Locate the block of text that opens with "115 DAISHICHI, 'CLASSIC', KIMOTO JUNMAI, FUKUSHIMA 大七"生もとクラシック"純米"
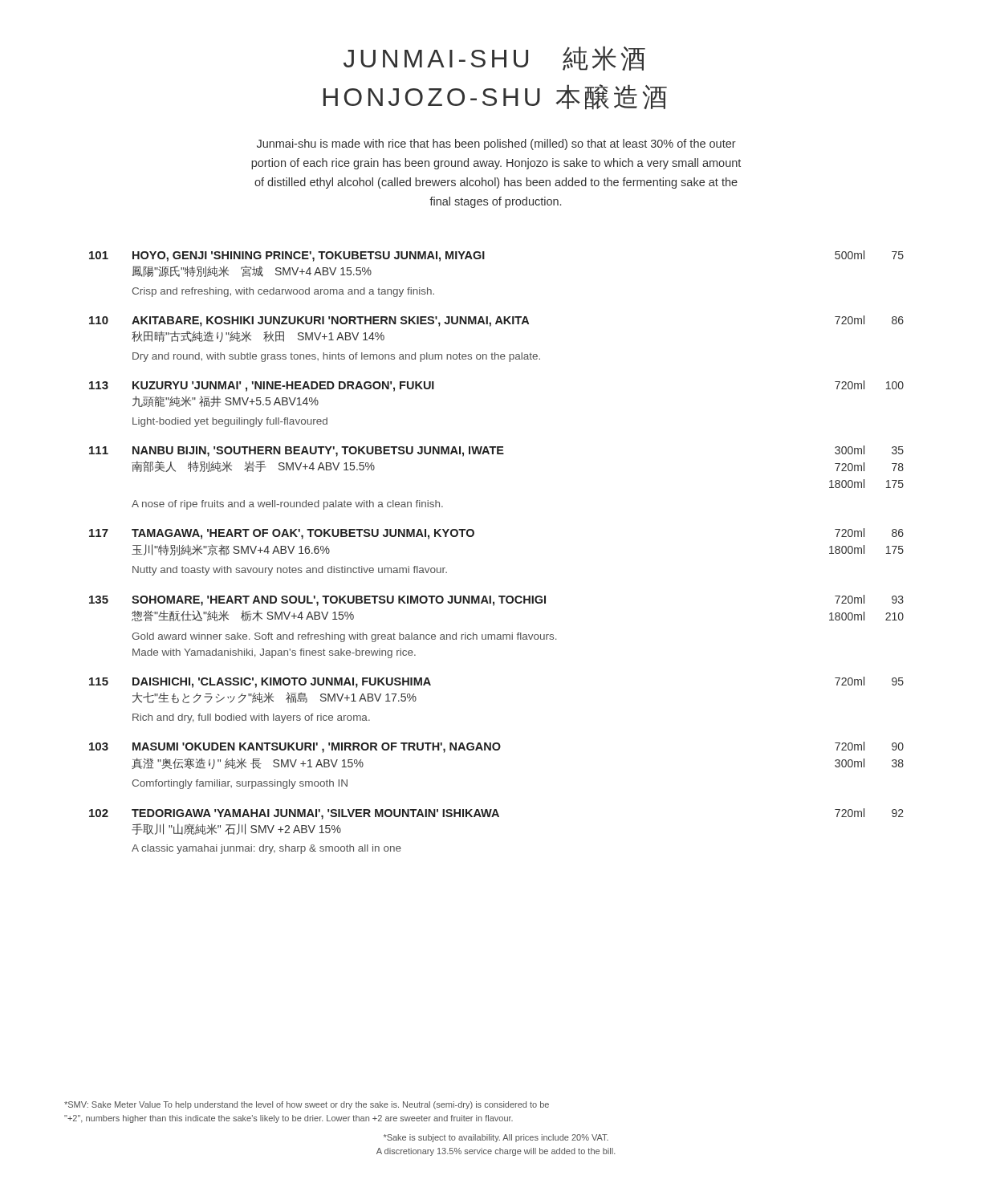The height and width of the screenshot is (1204, 992). [x=277, y=683]
